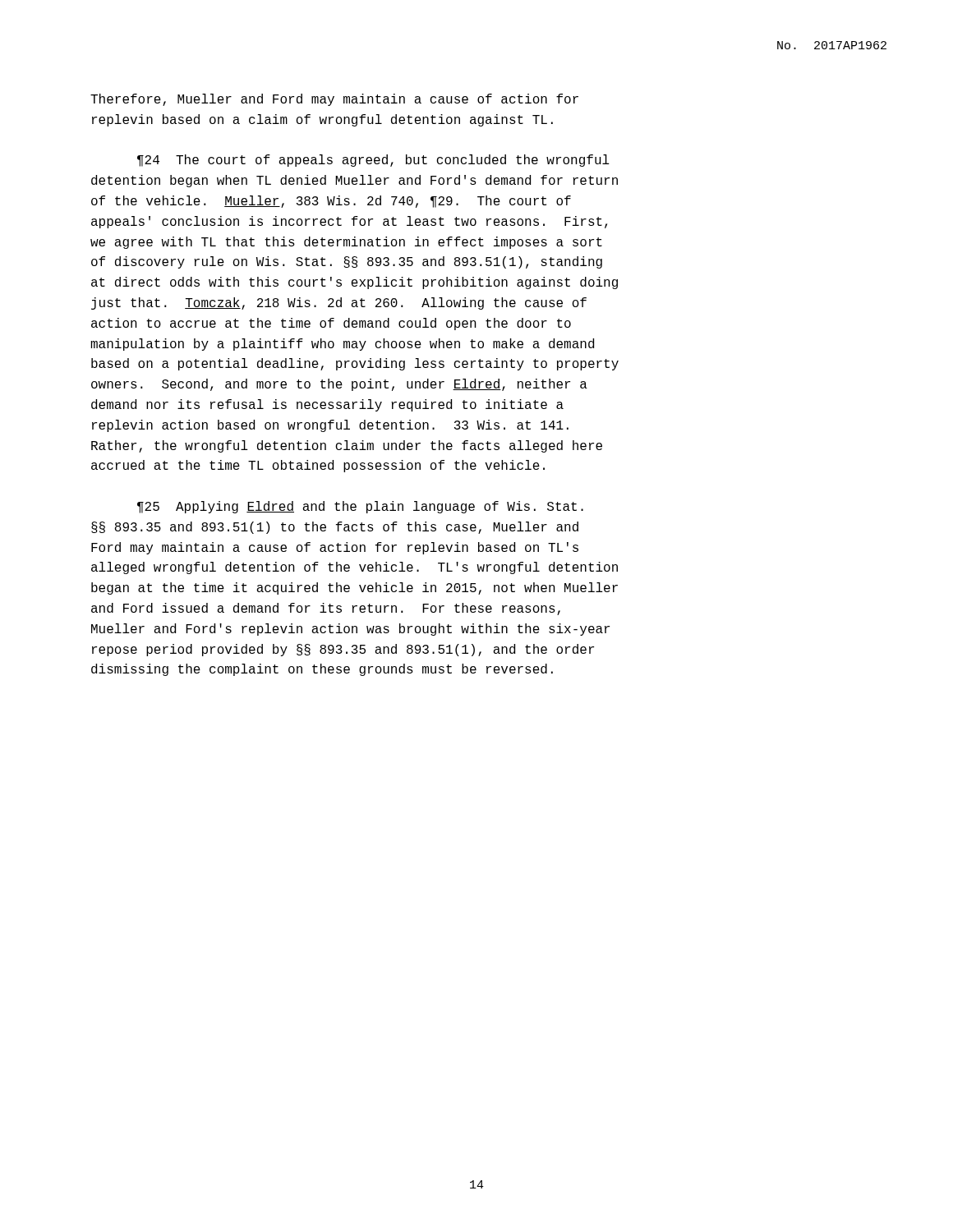Find the text block containing "¶25 Applying Eldred and the plain language of"
Image resolution: width=953 pixels, height=1232 pixels.
point(355,589)
